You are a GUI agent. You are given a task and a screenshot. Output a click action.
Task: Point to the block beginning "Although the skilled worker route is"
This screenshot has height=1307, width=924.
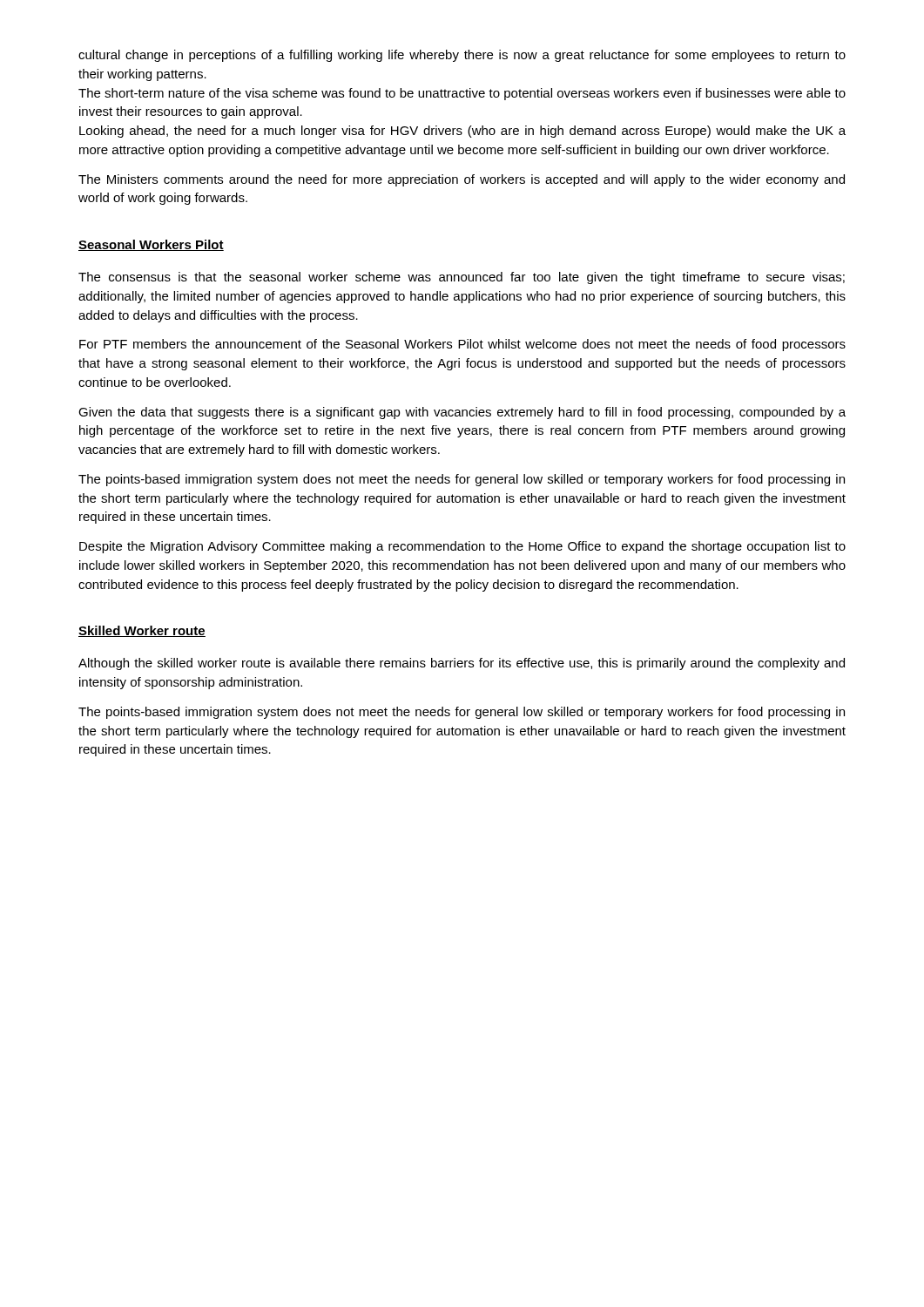point(462,673)
